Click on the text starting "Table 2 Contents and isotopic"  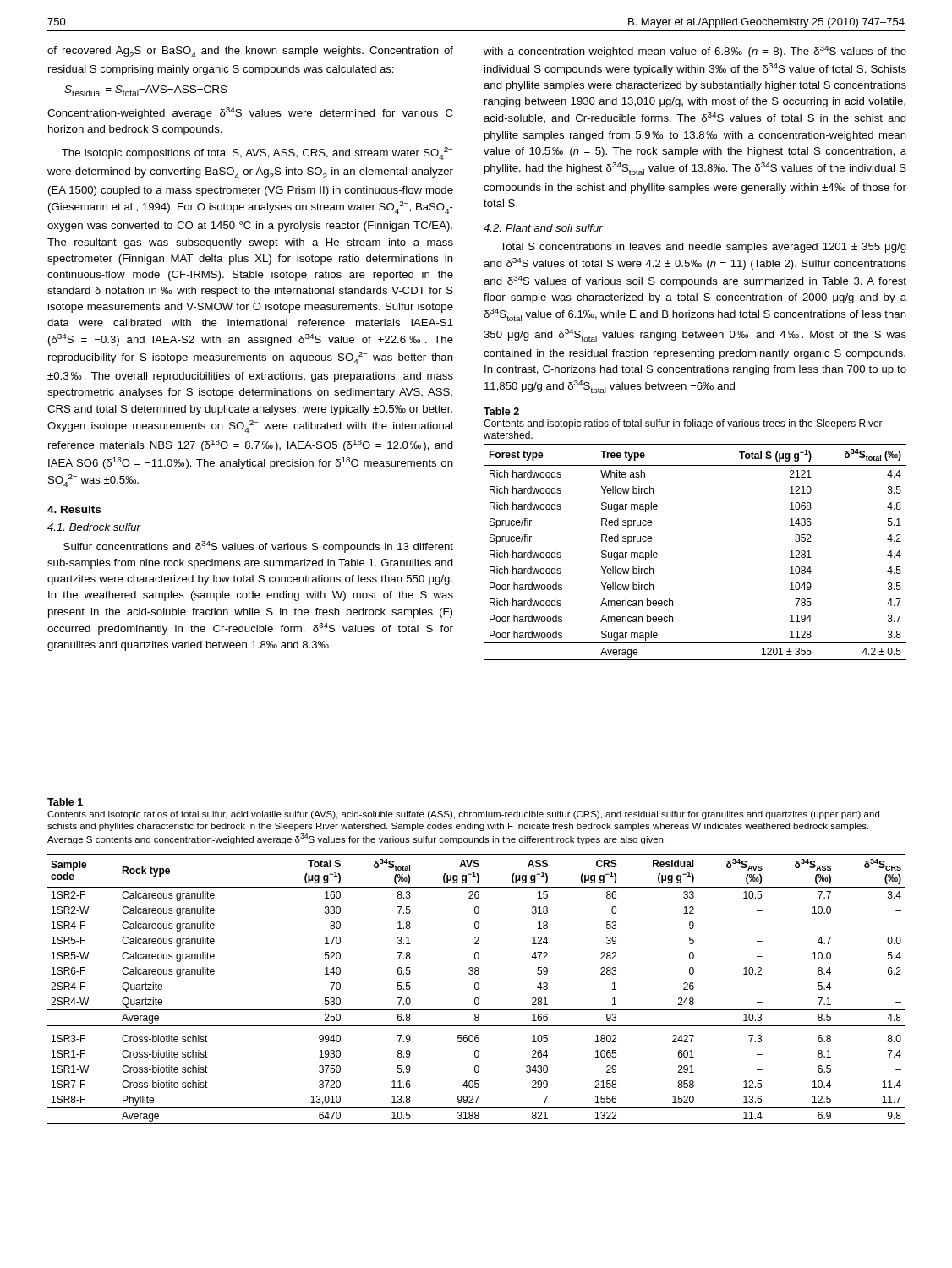point(683,423)
